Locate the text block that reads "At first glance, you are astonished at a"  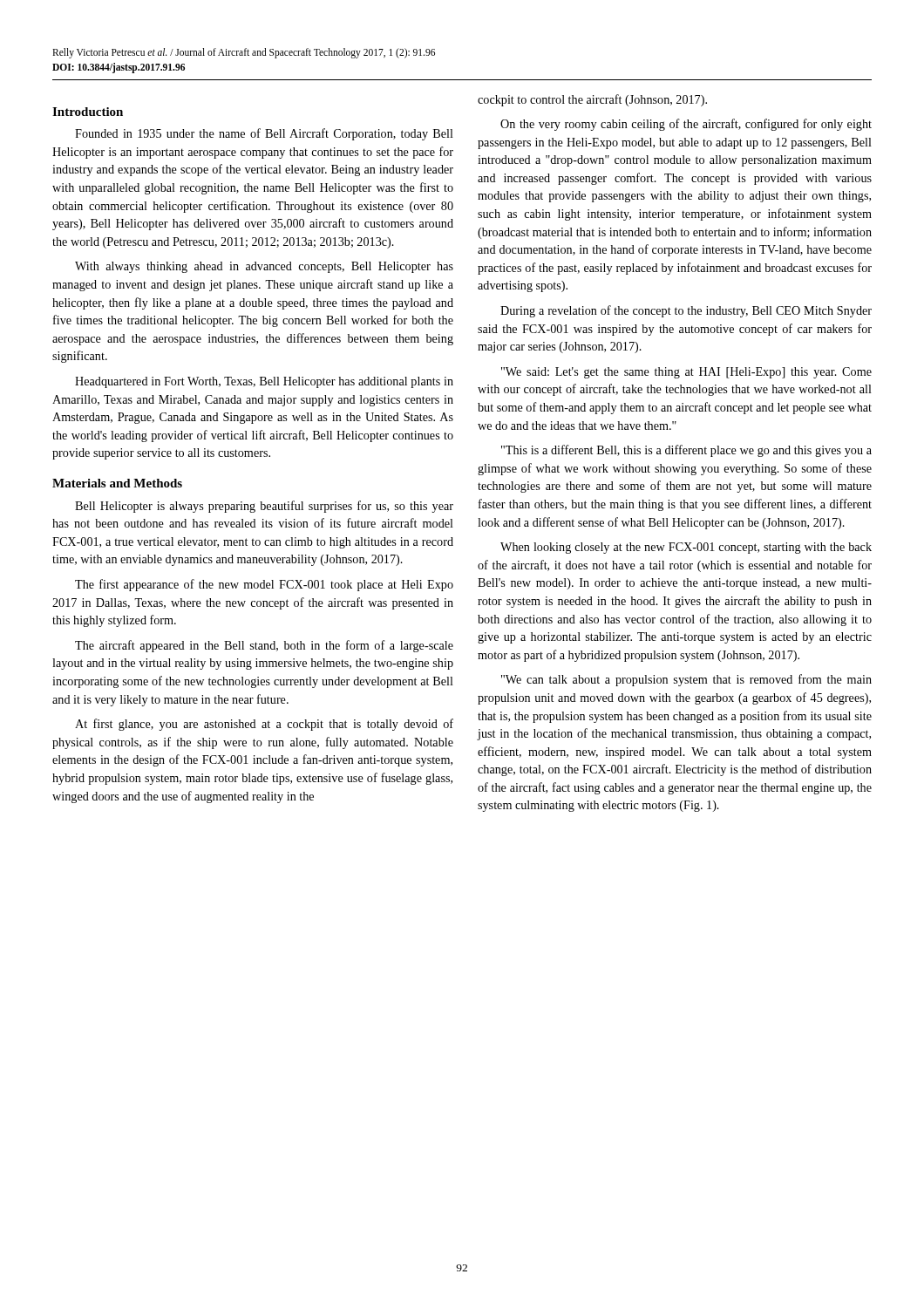point(253,760)
